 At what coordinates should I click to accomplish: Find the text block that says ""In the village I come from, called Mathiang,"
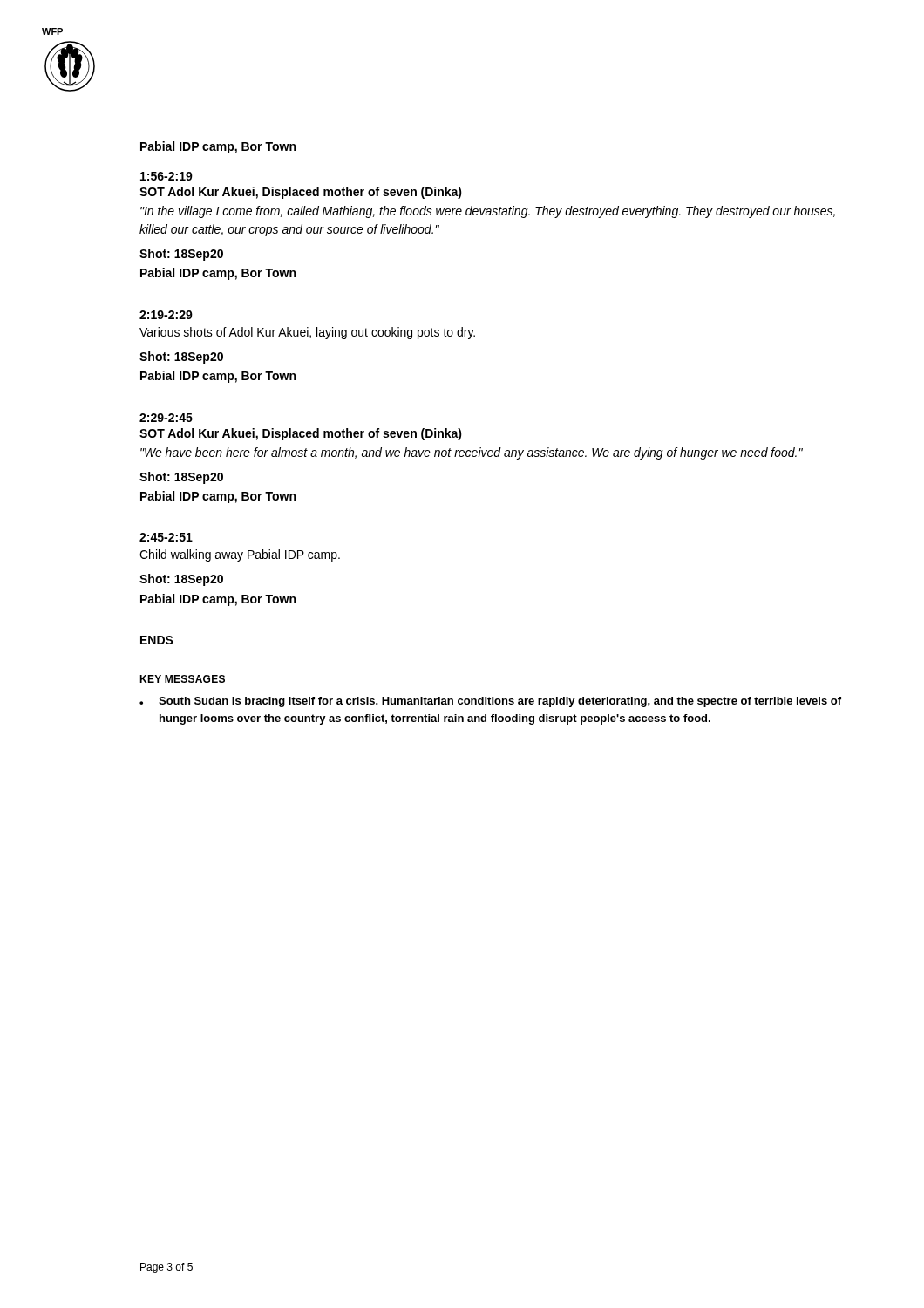coord(488,220)
